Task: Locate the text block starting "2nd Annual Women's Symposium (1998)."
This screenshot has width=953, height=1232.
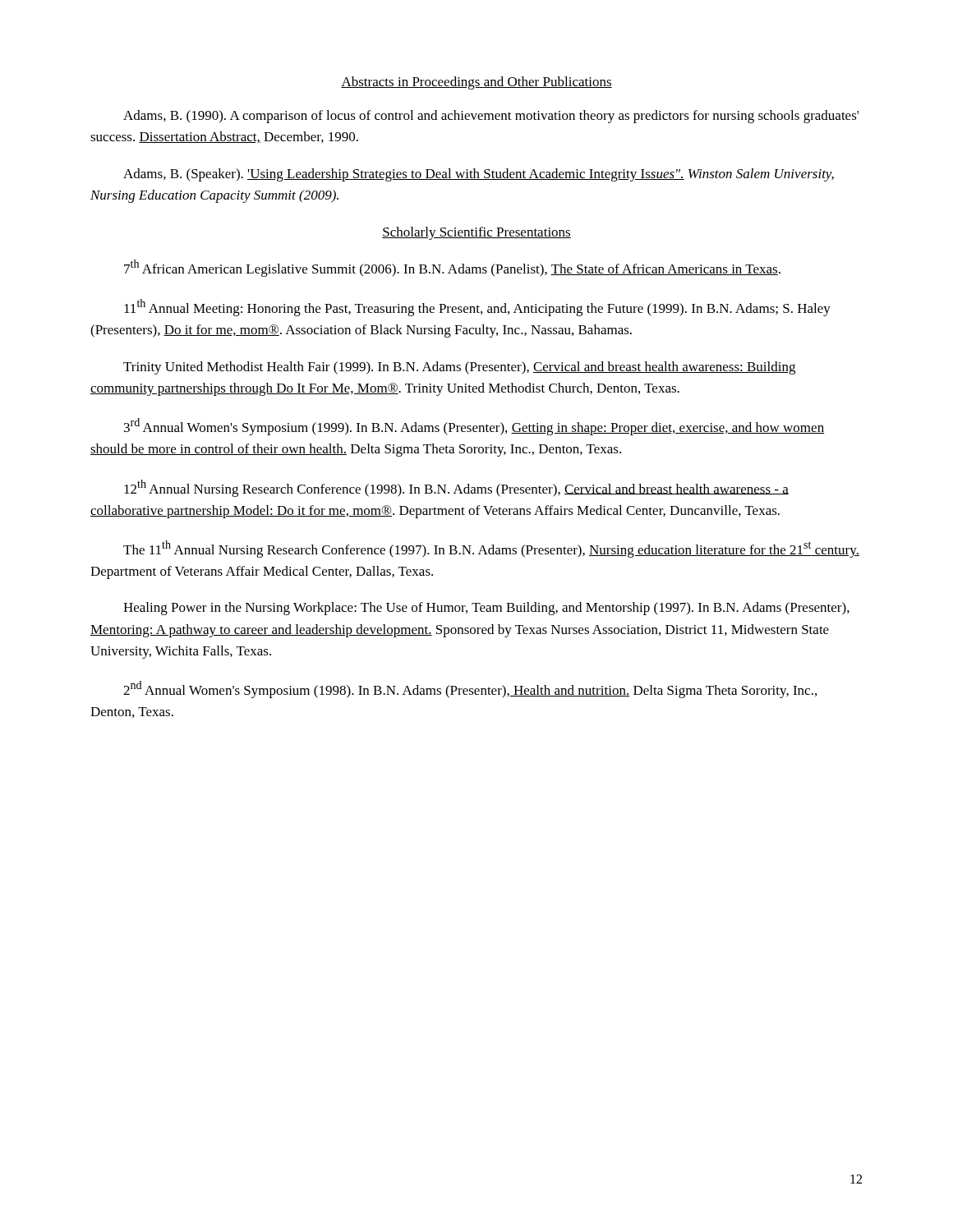Action: point(454,699)
